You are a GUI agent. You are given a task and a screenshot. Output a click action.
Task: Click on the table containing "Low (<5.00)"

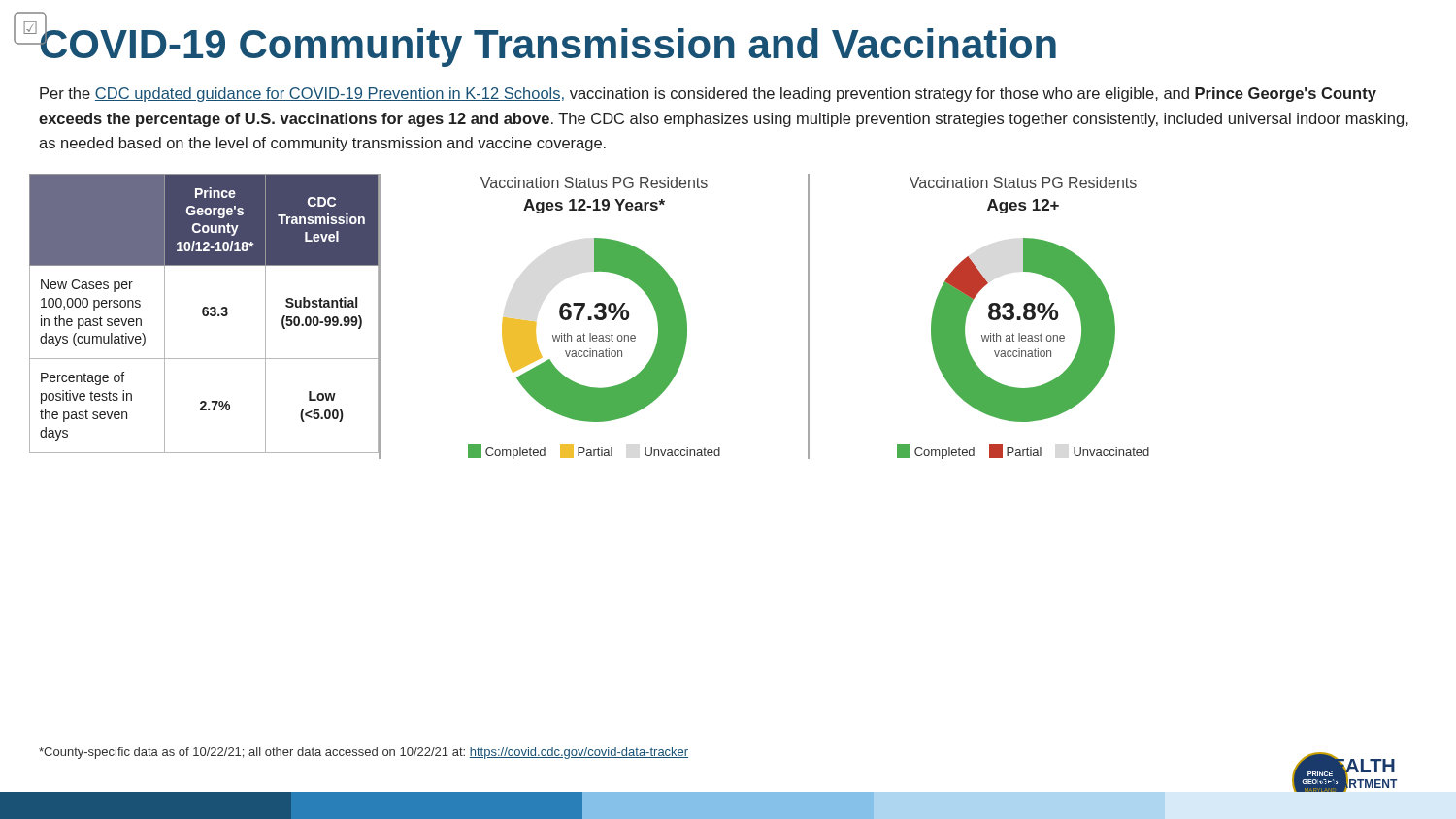pos(204,313)
